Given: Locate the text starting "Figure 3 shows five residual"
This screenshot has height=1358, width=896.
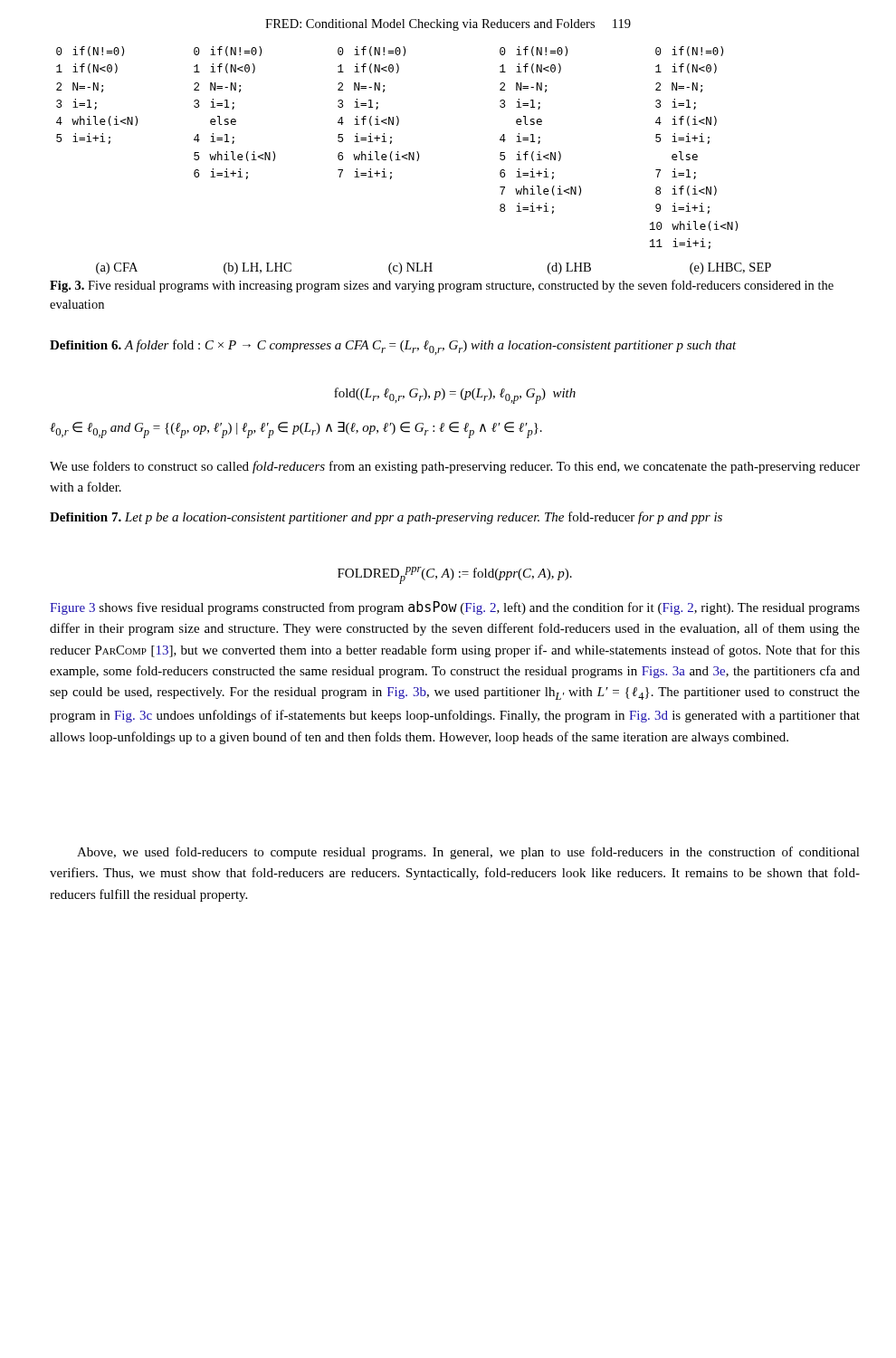Looking at the screenshot, I should (x=455, y=672).
